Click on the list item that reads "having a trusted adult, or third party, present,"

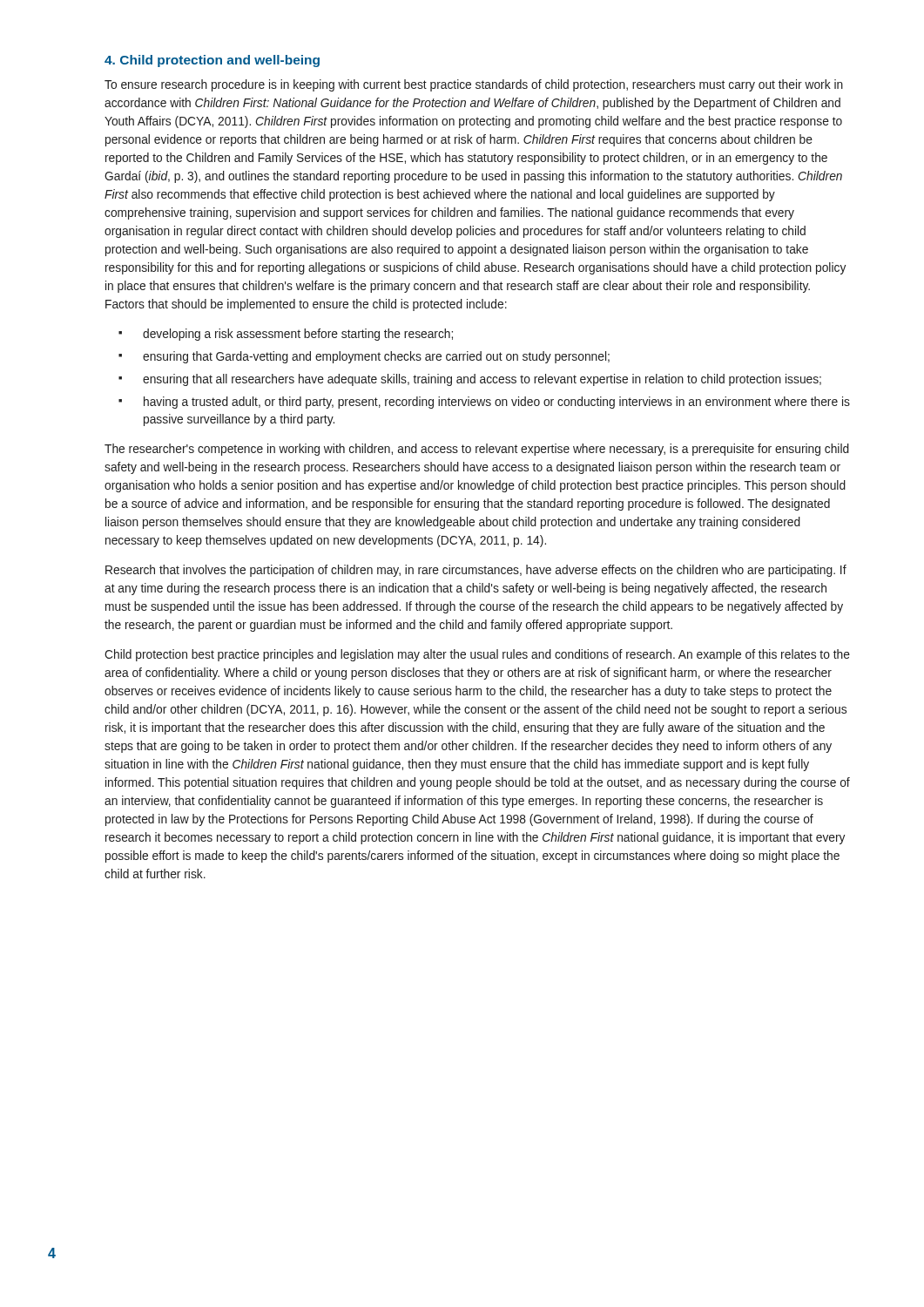pos(496,411)
